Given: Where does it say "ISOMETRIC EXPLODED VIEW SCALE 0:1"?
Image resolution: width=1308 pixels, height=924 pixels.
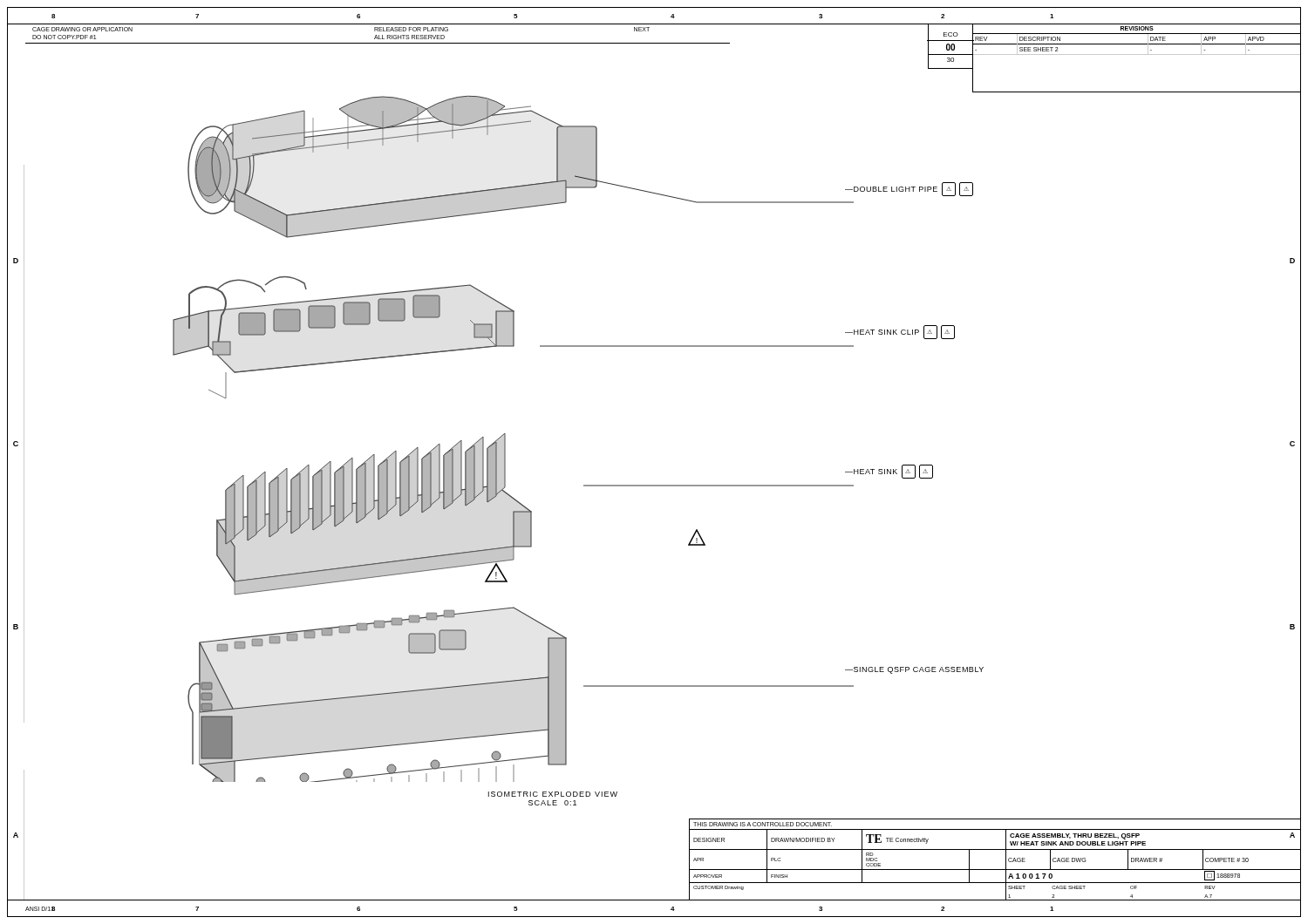Looking at the screenshot, I should pyautogui.click(x=553, y=798).
